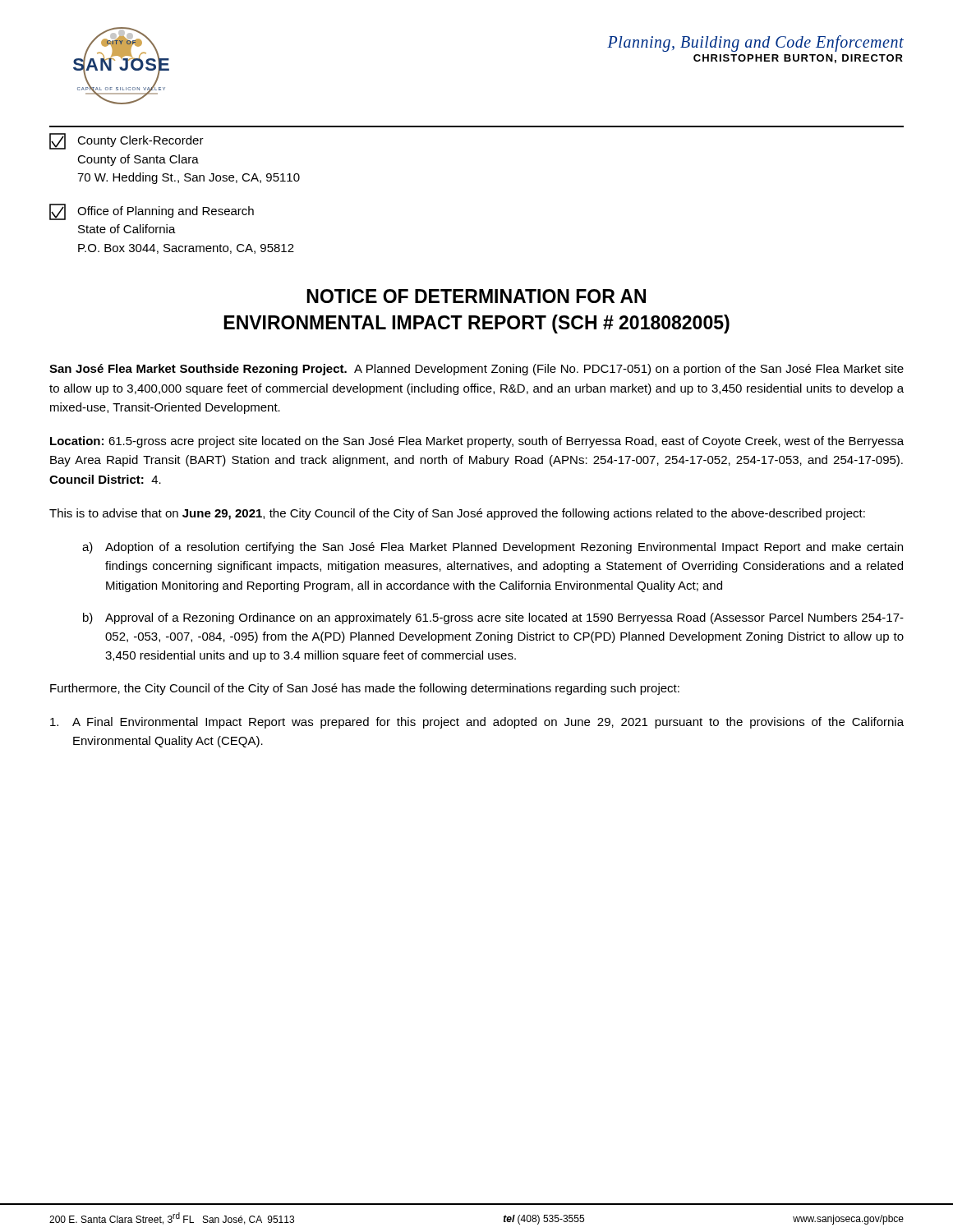Screen dimensions: 1232x953
Task: Click the passage that begins "Office of Planning and Research State"
Action: tap(186, 229)
